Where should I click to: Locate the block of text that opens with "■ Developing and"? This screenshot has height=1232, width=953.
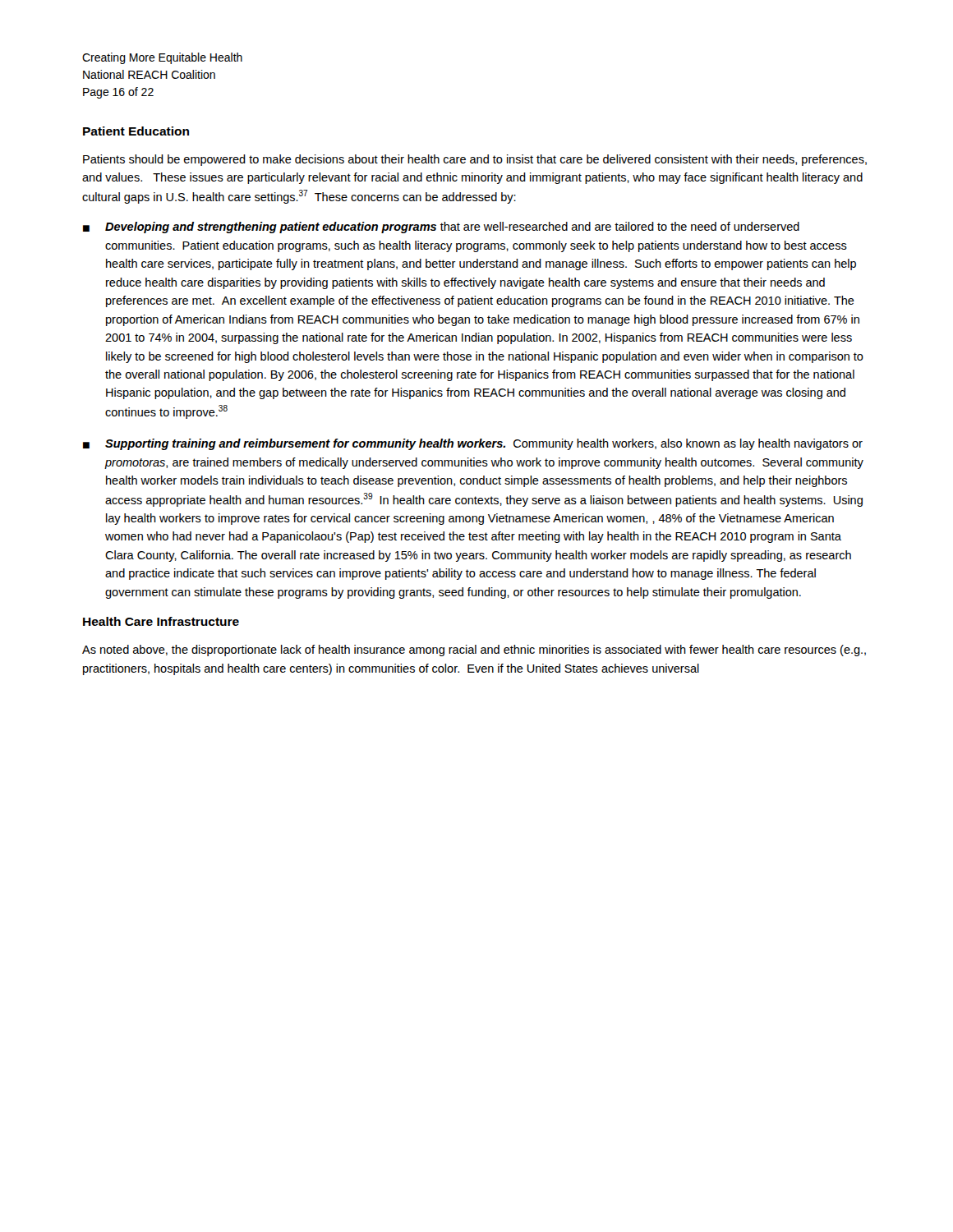point(476,320)
